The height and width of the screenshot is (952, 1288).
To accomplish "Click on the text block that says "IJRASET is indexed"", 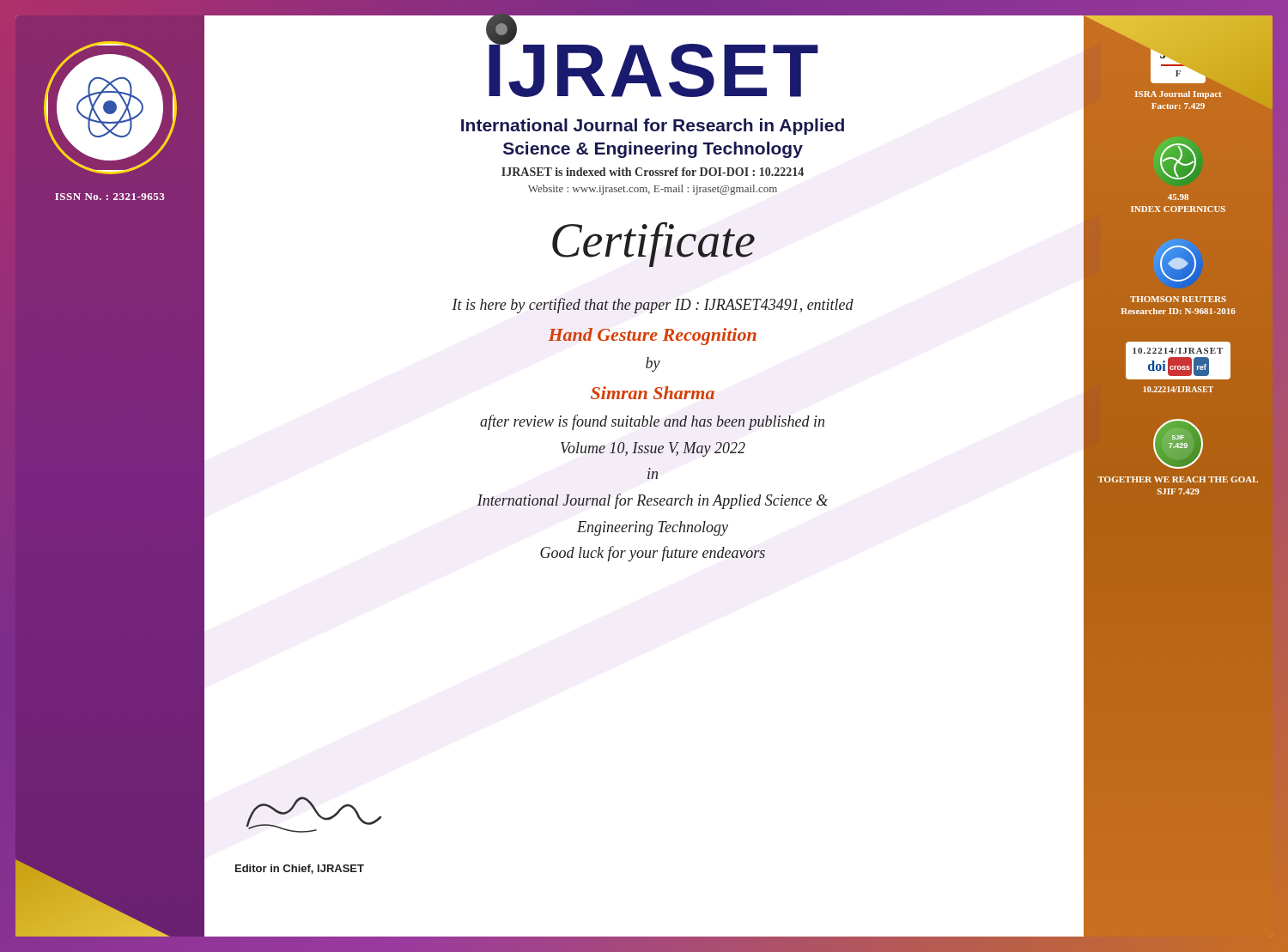I will (x=653, y=172).
